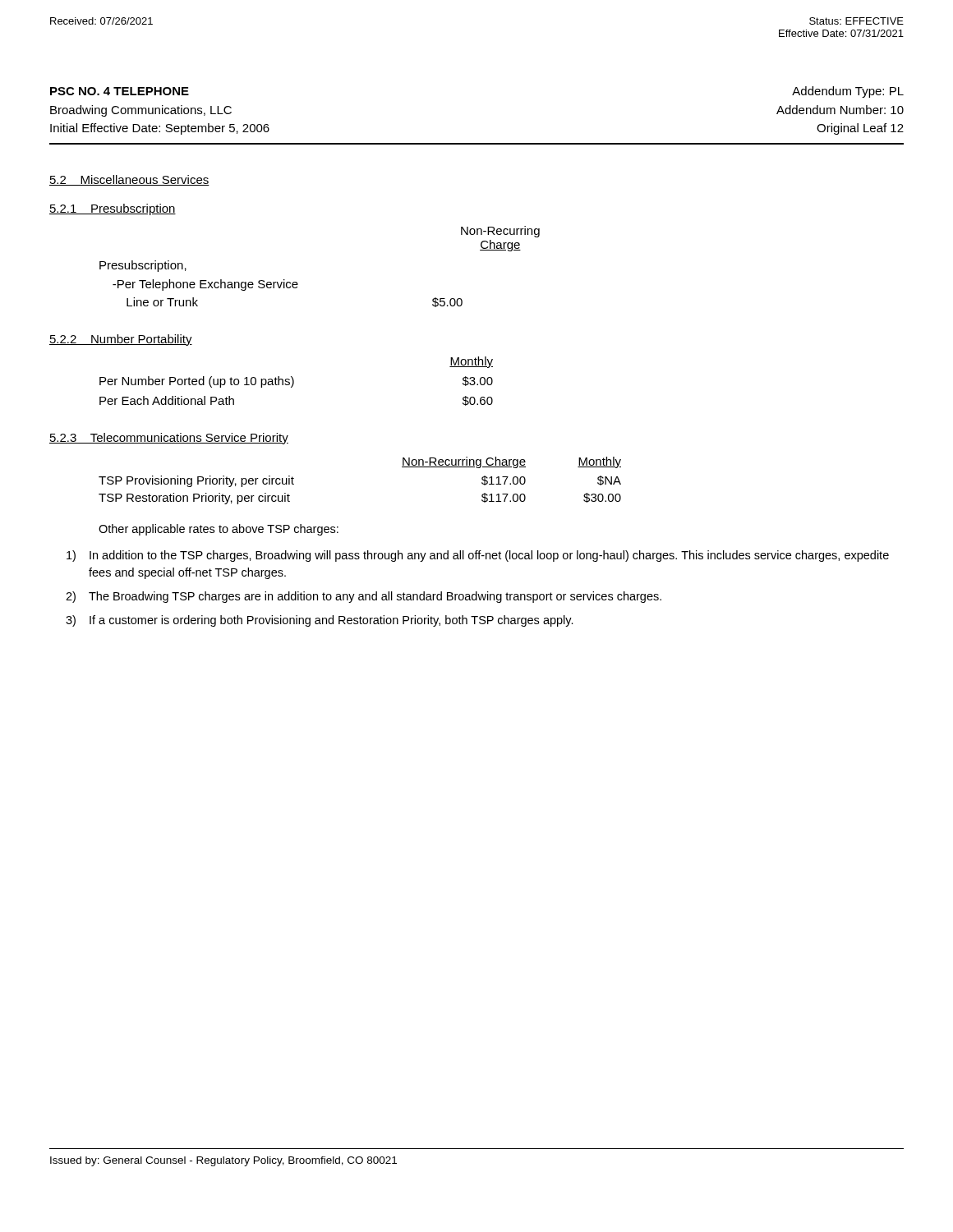Locate the section header that says "5.2.1 Presubscription"
Image resolution: width=953 pixels, height=1232 pixels.
pos(112,208)
